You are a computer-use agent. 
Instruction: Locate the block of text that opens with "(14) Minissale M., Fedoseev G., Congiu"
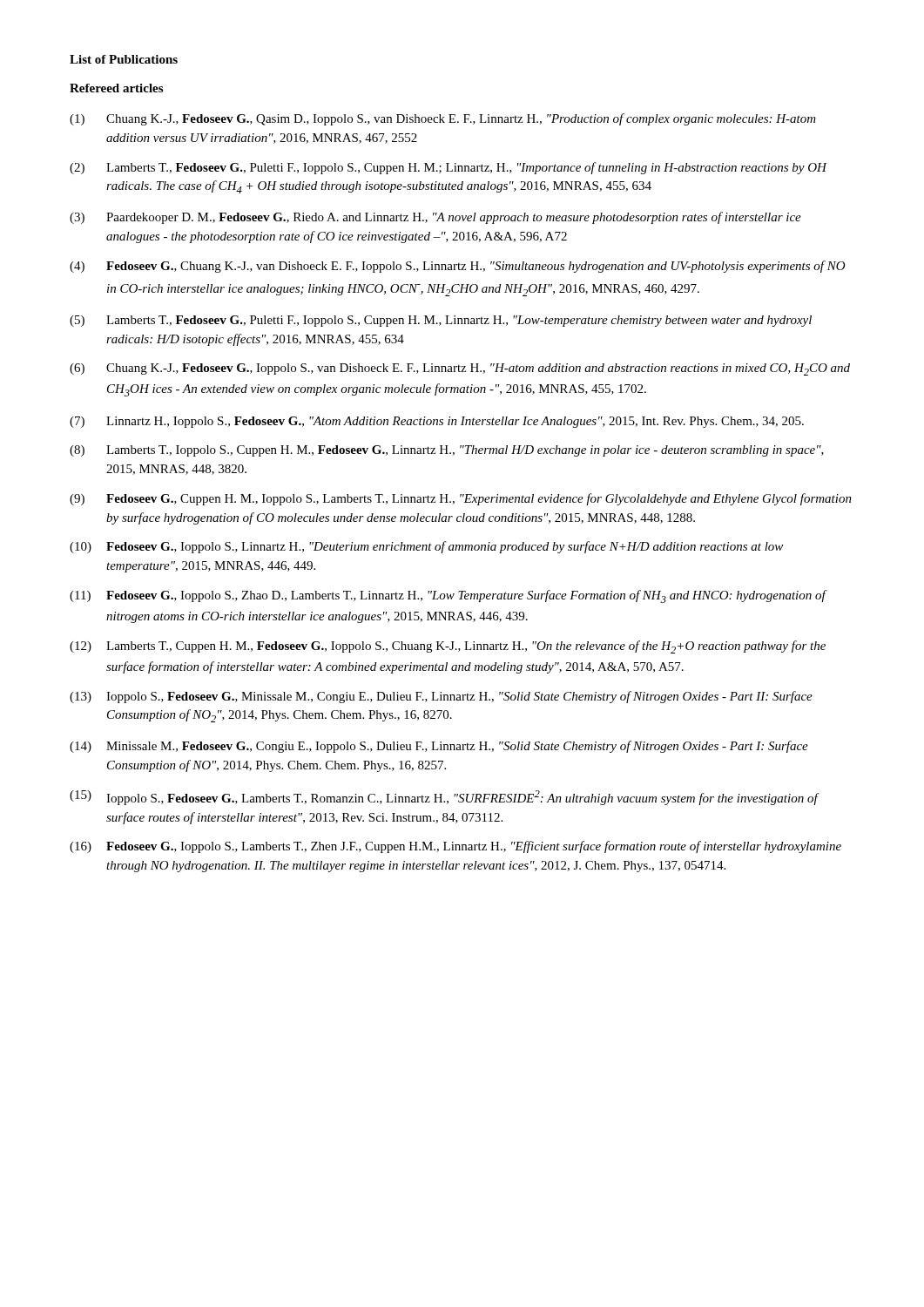[462, 756]
